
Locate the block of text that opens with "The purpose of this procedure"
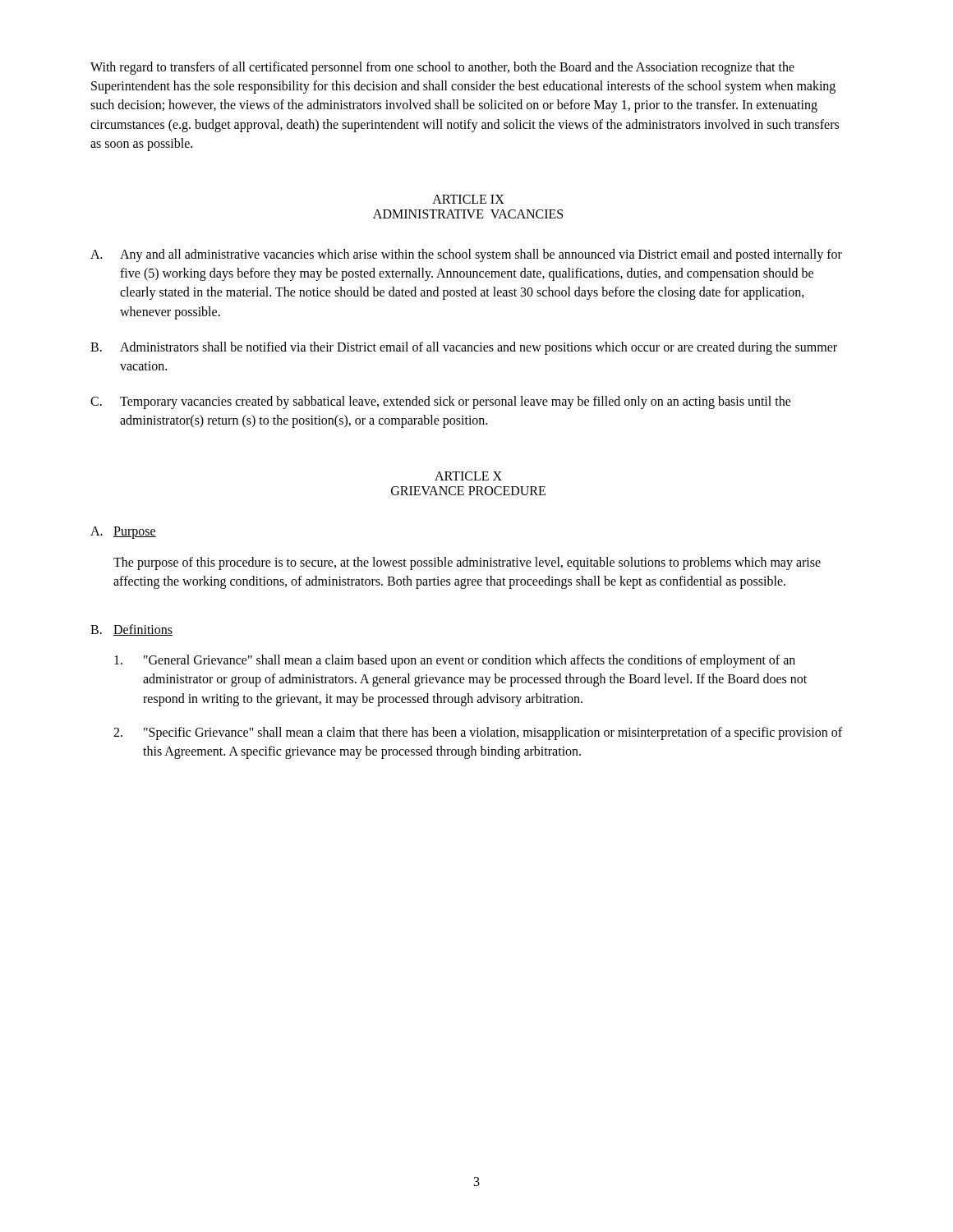[467, 571]
